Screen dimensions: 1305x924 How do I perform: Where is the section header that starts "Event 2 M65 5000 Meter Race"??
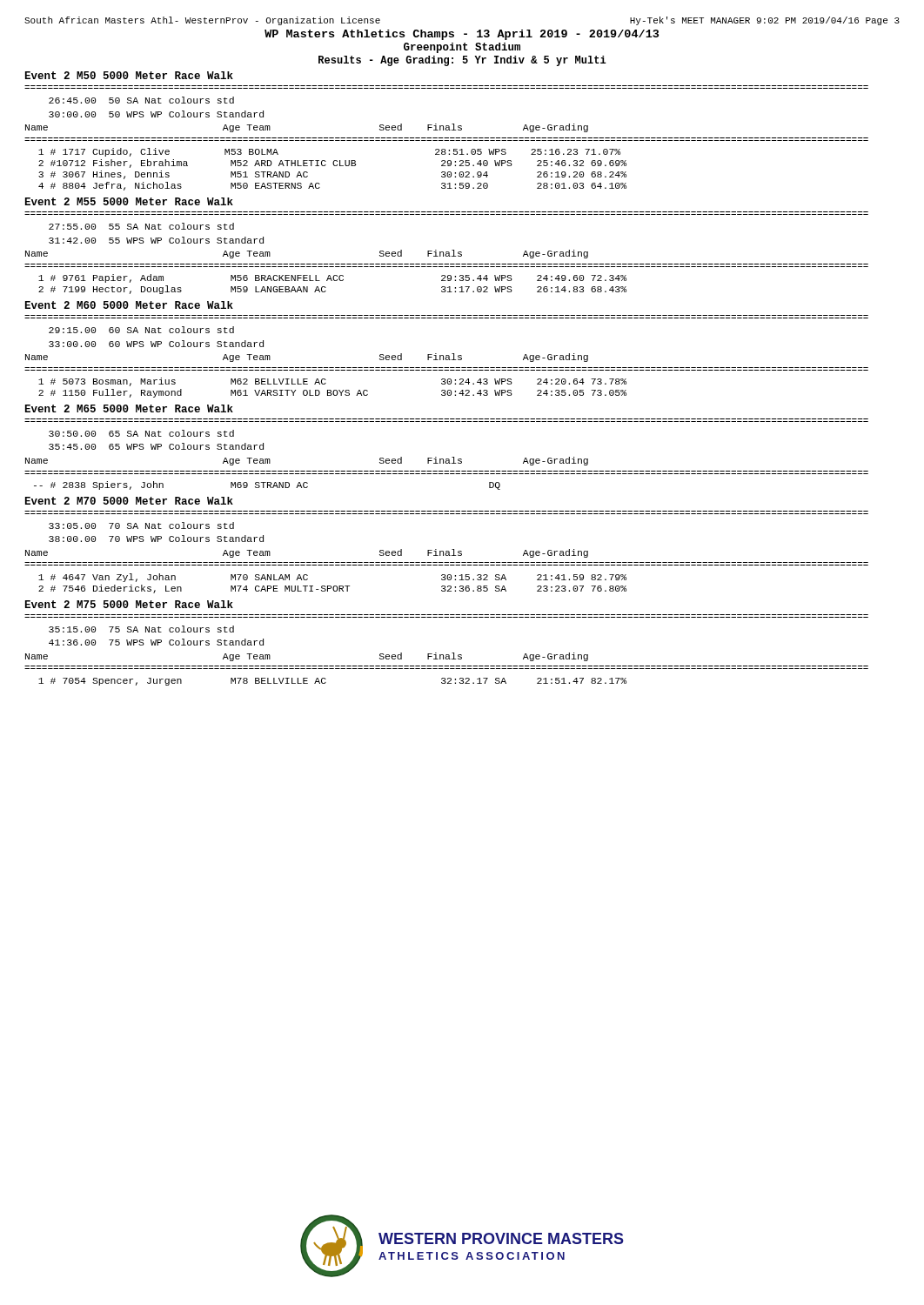click(129, 410)
